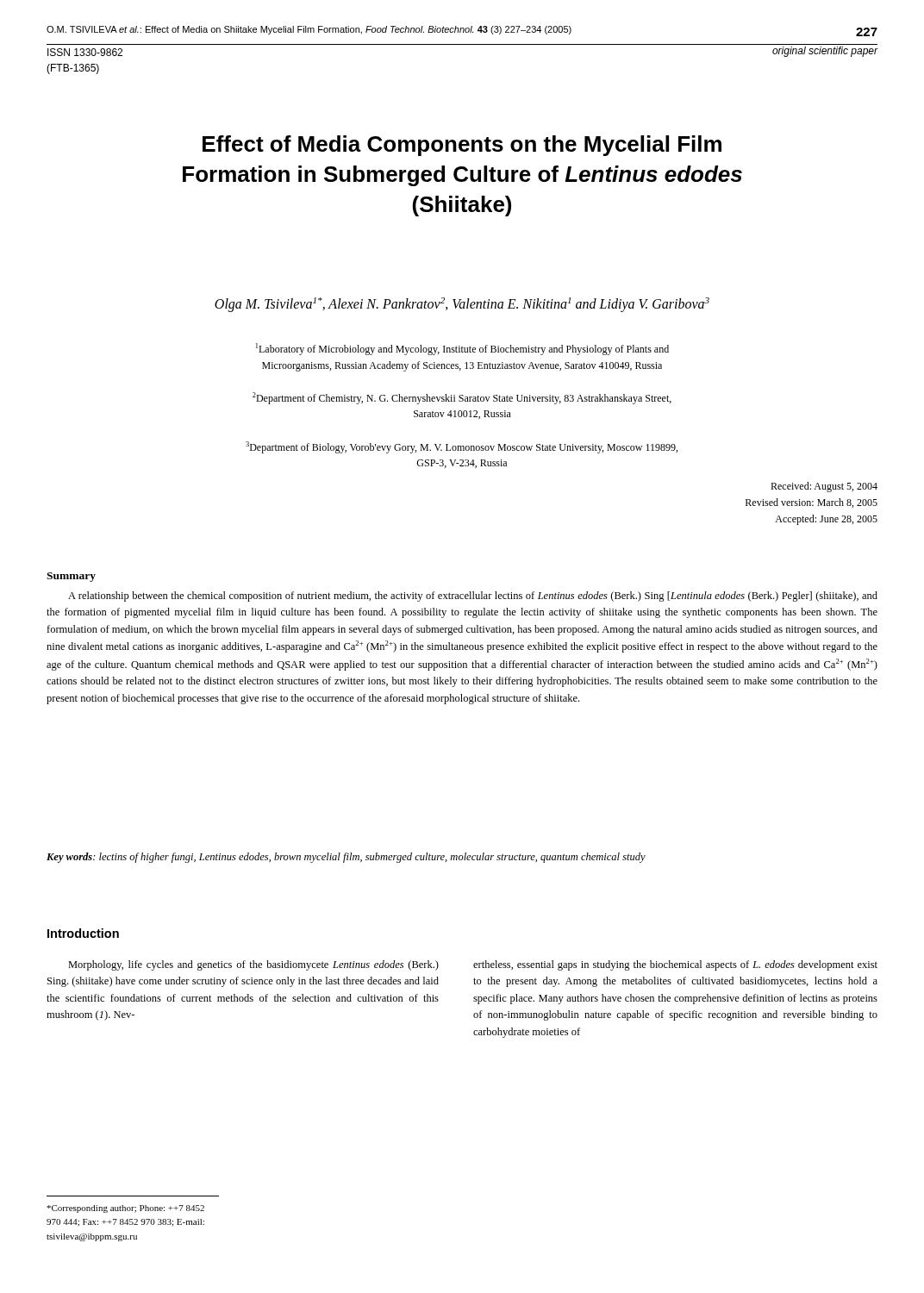This screenshot has width=924, height=1293.
Task: Find "original scientific paper" on this page
Action: click(825, 51)
